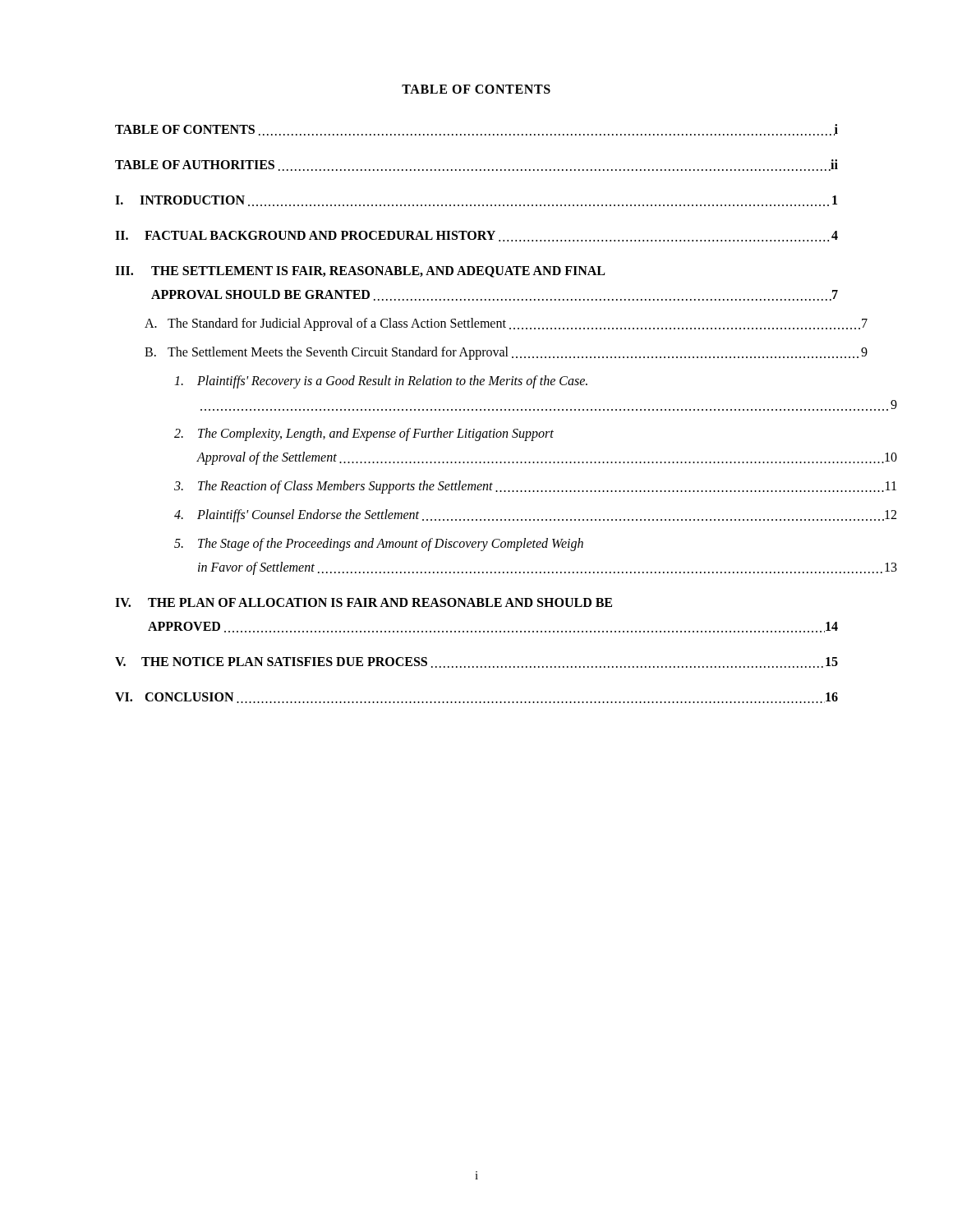Click on the element starting "3. The Reaction of"
Viewport: 953px width, 1232px height.
click(536, 486)
